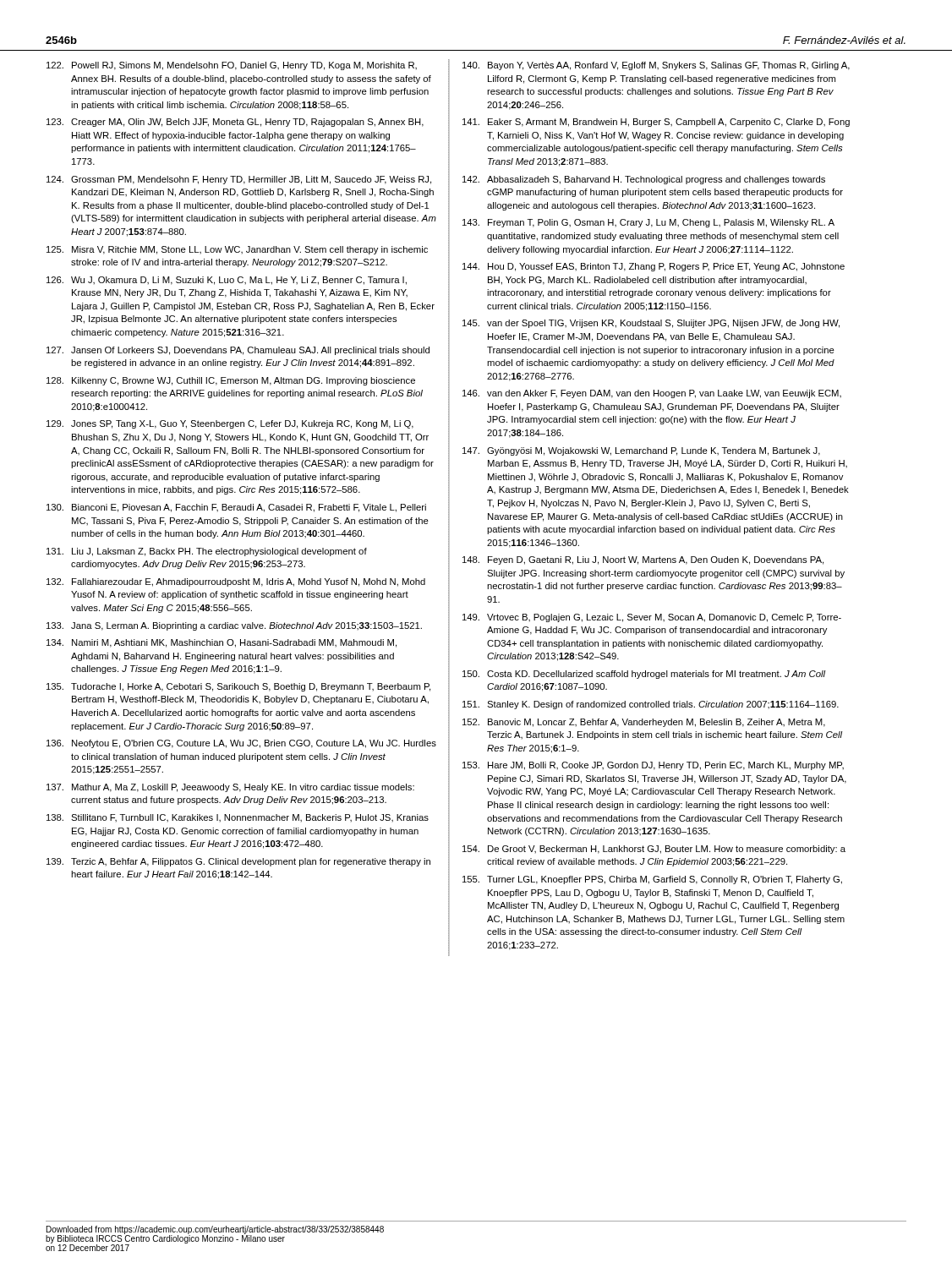Viewport: 952px width, 1268px height.
Task: Point to the block beginning "128. Kilkenny C, Browne"
Action: pos(241,394)
